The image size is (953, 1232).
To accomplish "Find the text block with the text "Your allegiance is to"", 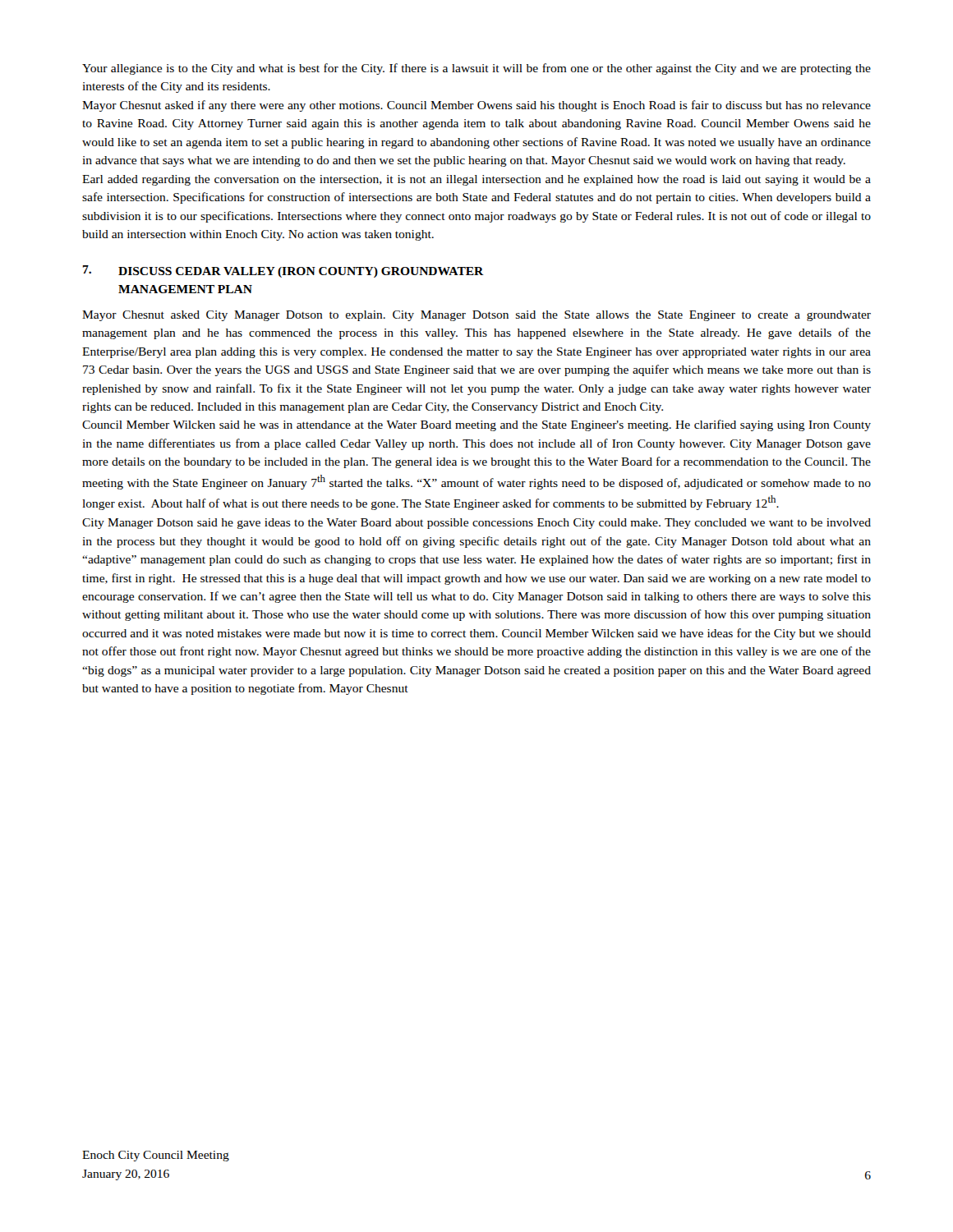I will 476,78.
